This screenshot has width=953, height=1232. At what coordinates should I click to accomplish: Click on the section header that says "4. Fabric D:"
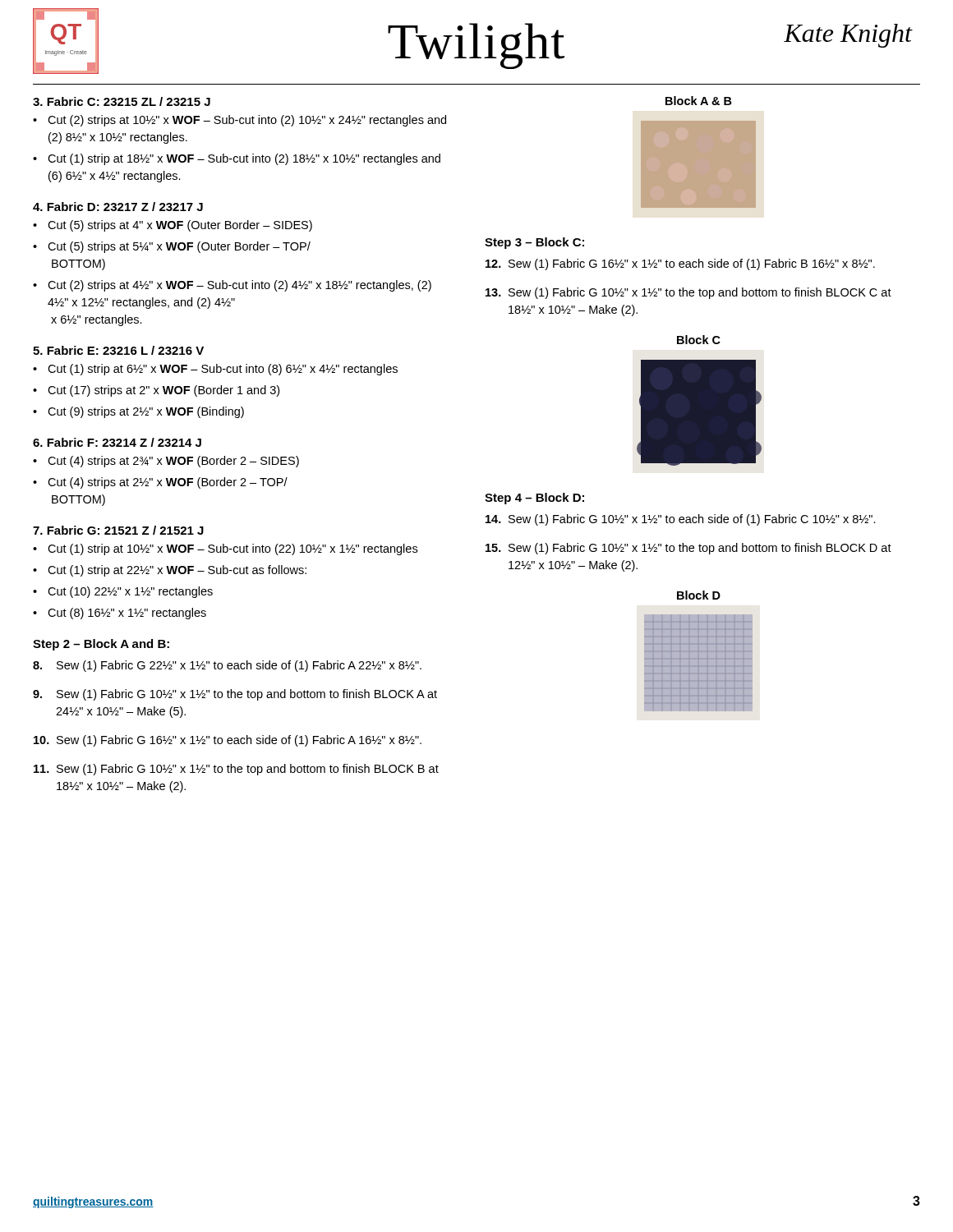pos(118,207)
